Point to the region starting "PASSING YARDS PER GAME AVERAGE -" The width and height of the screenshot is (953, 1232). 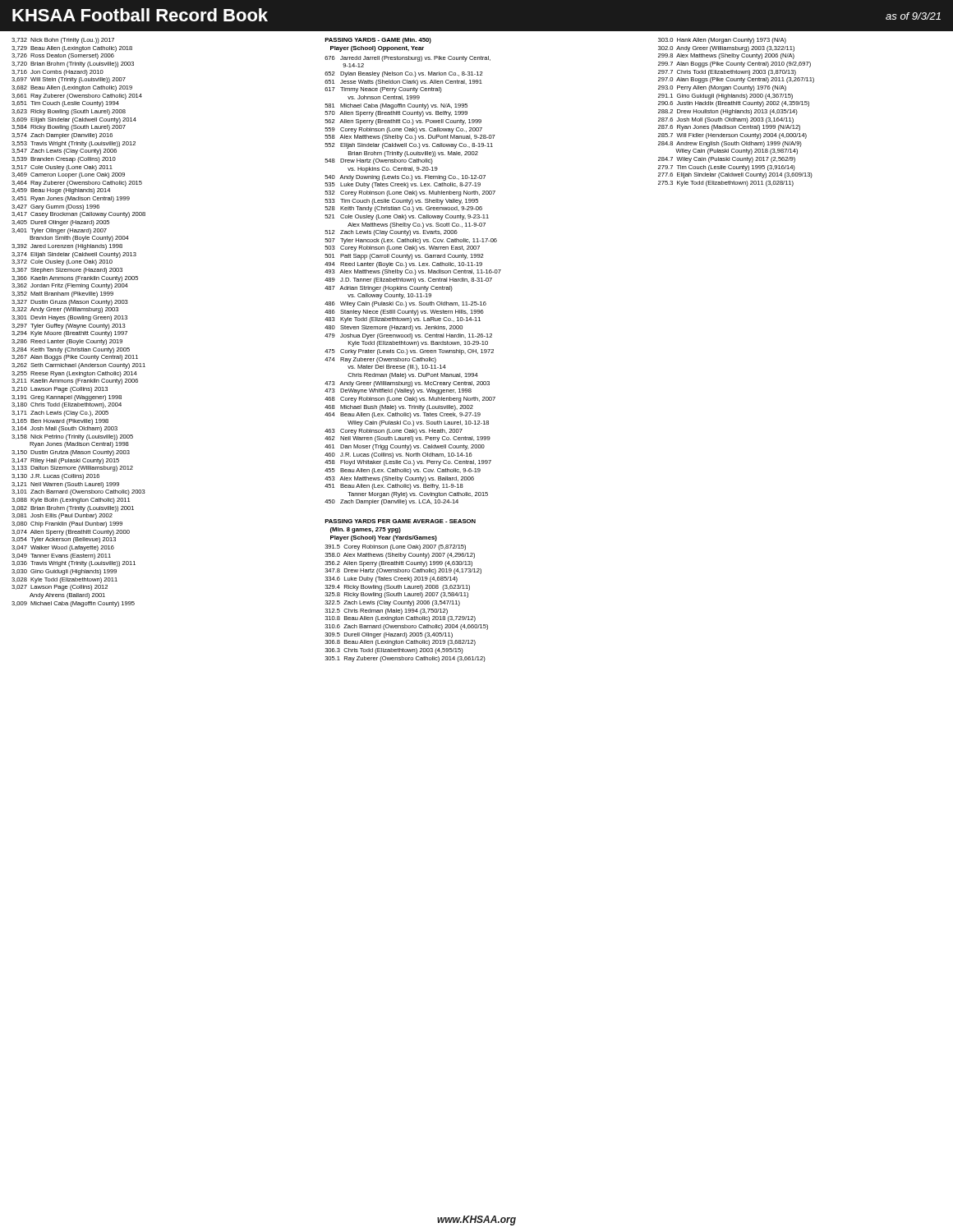pyautogui.click(x=400, y=529)
